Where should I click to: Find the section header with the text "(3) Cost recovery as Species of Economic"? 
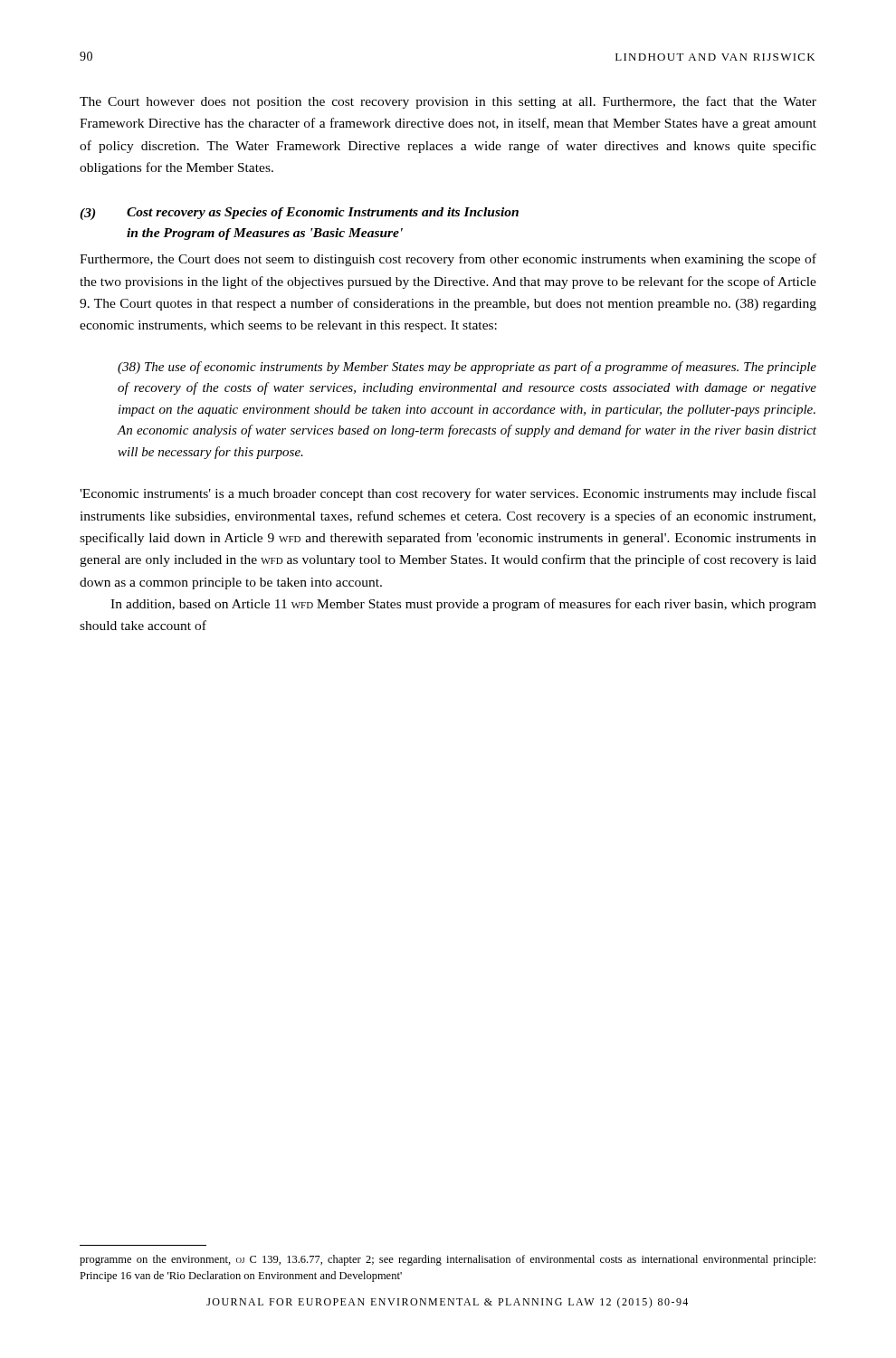(x=299, y=223)
